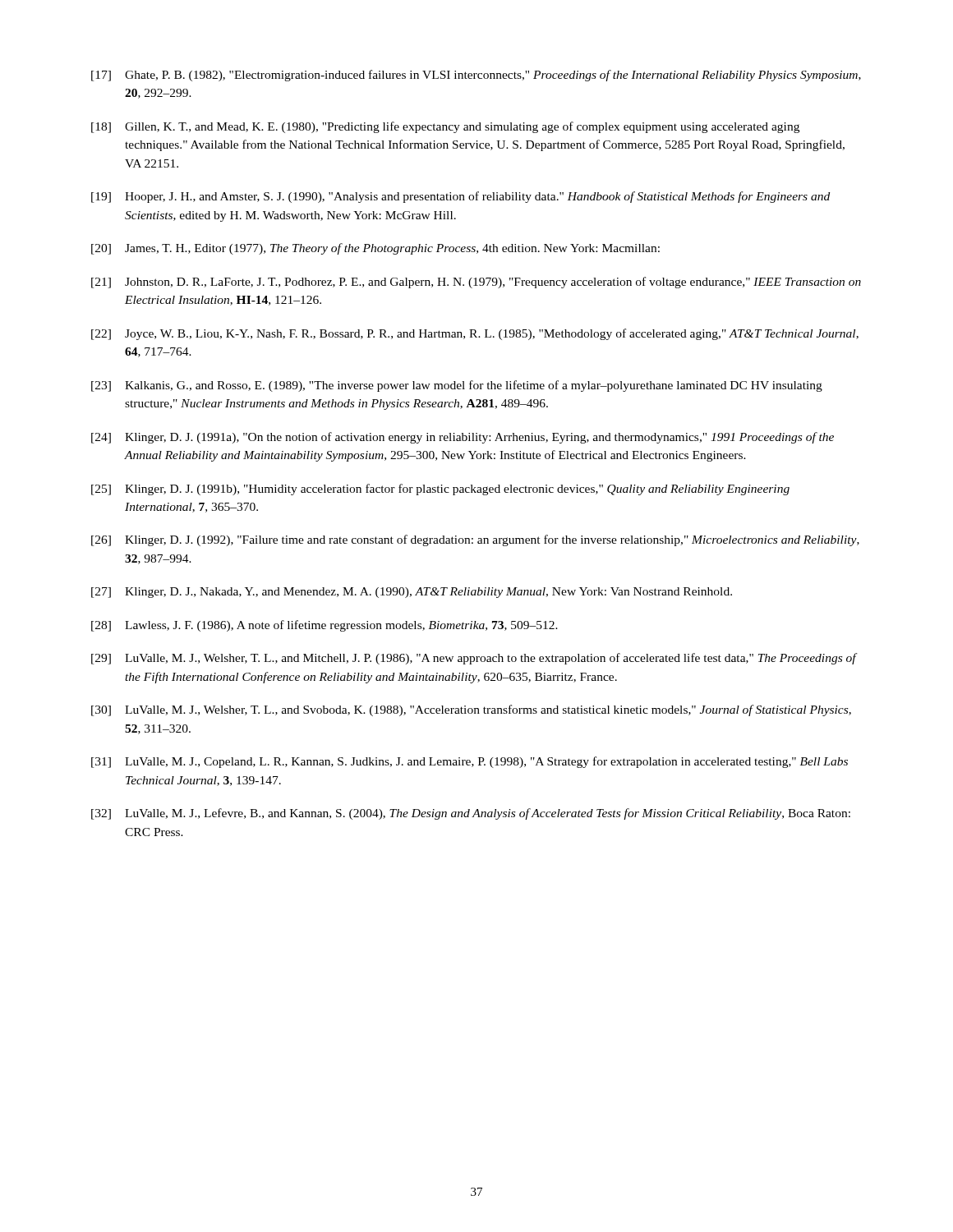The image size is (953, 1232).
Task: Click on the block starting "[28] Lawless, J. F. (1986),"
Action: (476, 625)
